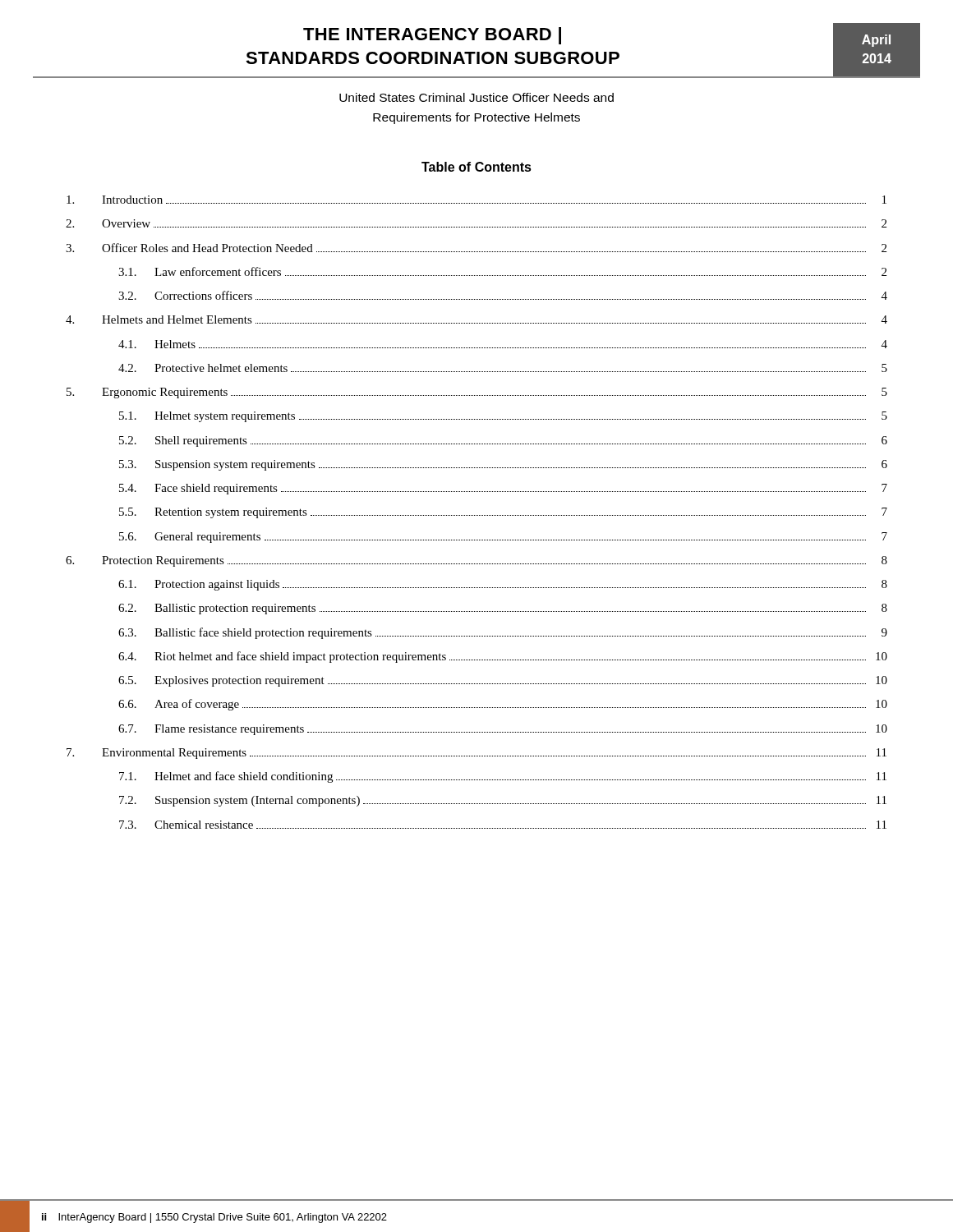The height and width of the screenshot is (1232, 953).
Task: Find the title
Action: point(476,107)
